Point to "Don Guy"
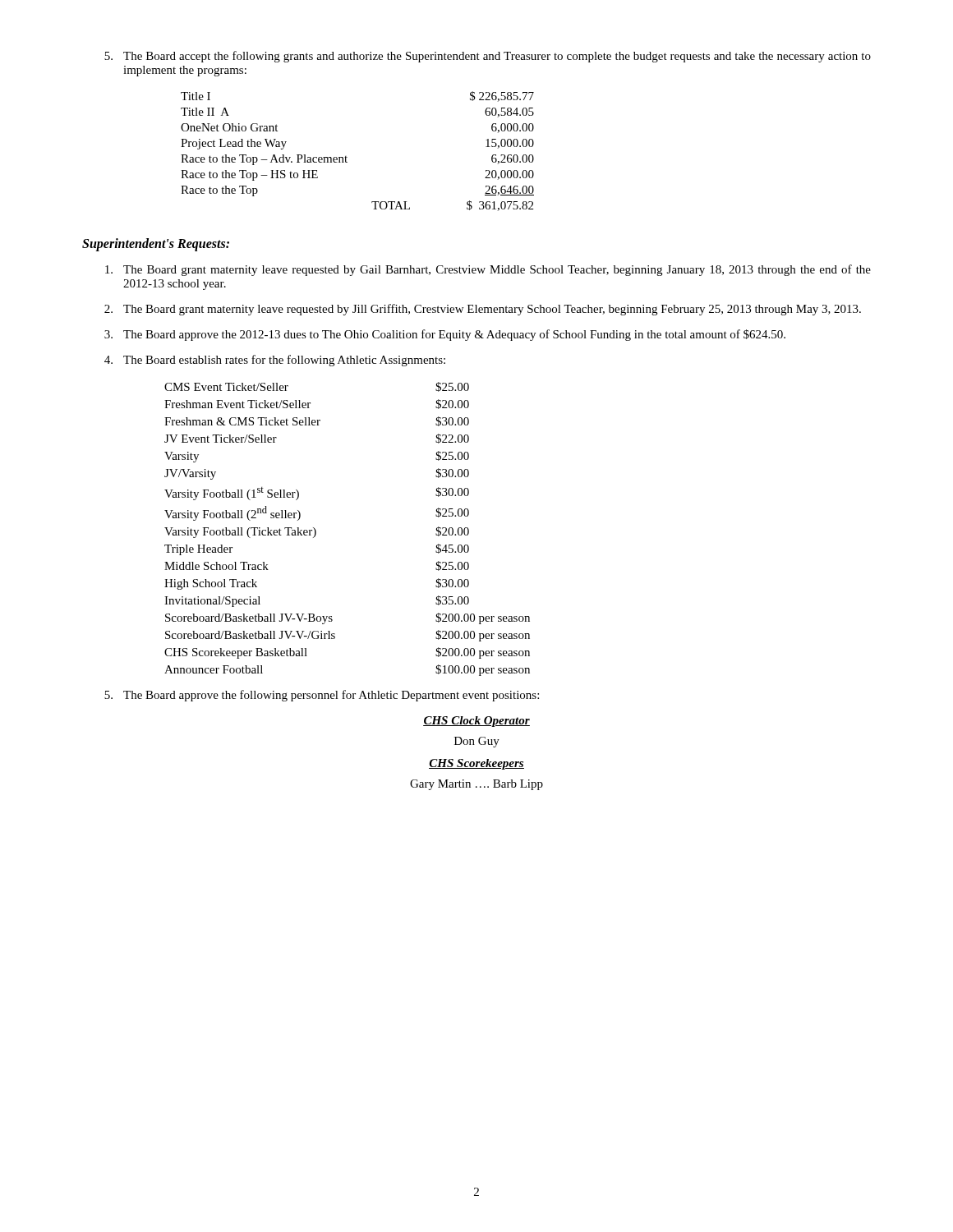 [476, 741]
